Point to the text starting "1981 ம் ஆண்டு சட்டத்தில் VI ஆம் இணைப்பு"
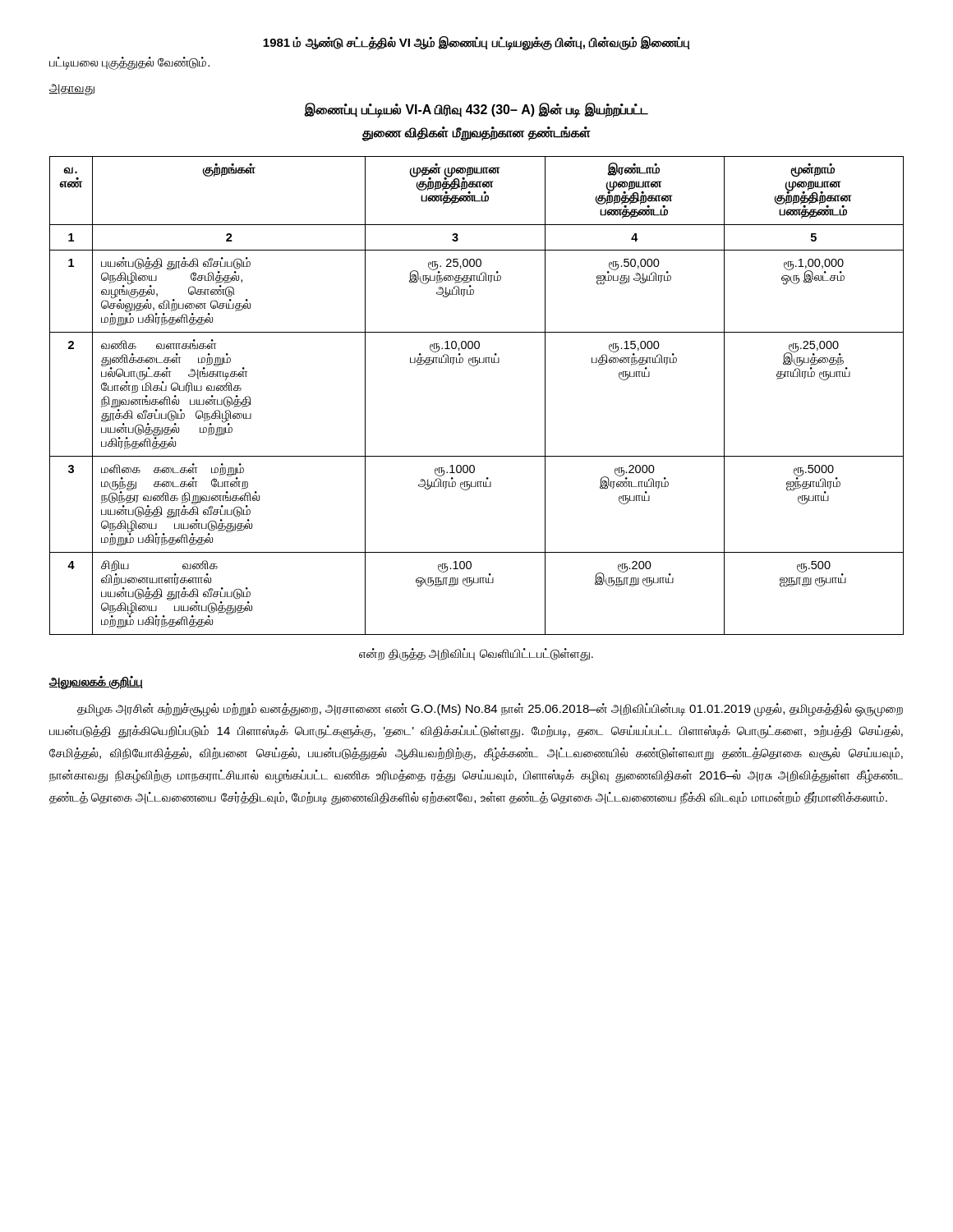The image size is (953, 1232). [x=476, y=51]
